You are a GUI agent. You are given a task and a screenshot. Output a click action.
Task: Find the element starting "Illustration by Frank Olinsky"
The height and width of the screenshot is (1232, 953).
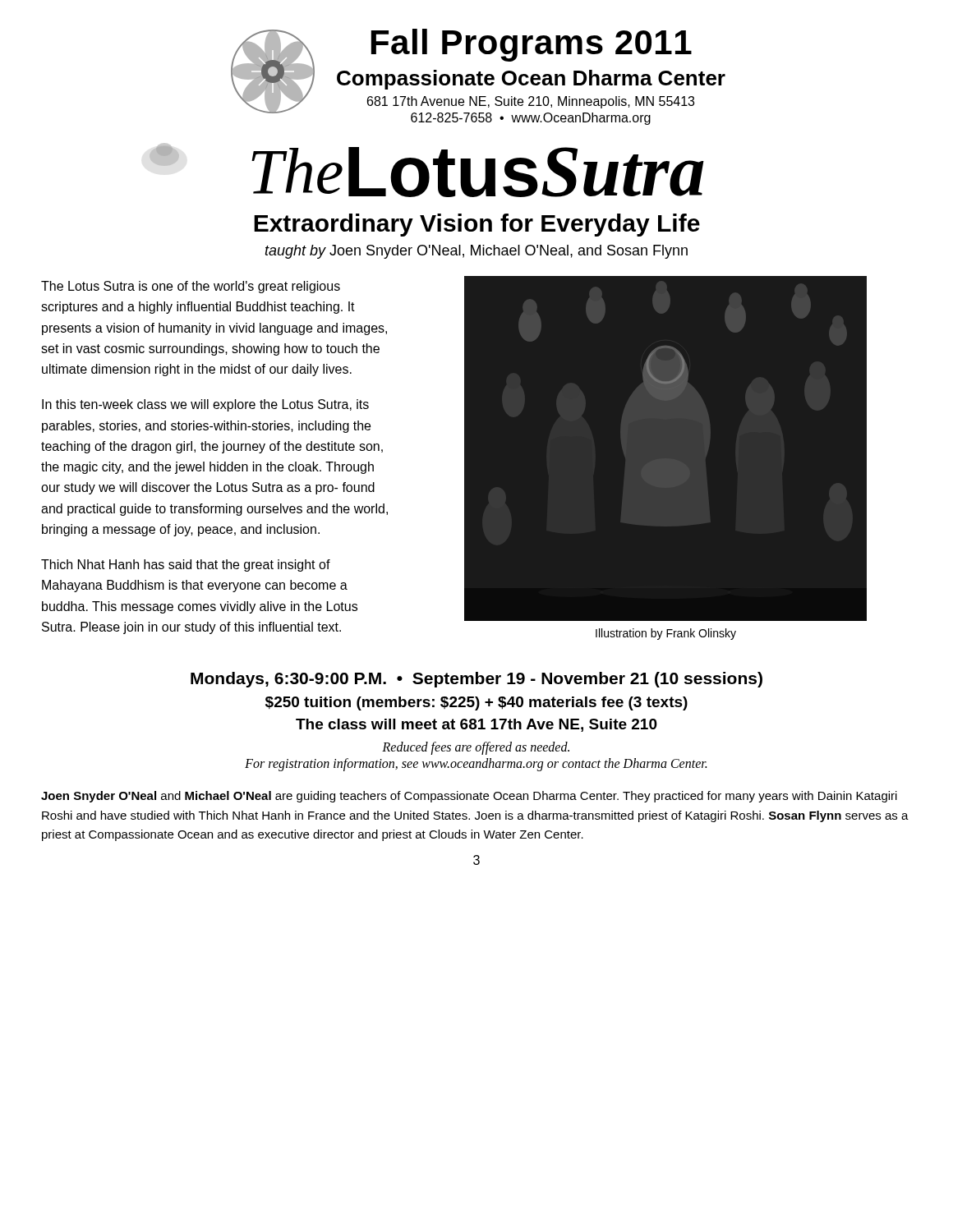pyautogui.click(x=665, y=633)
